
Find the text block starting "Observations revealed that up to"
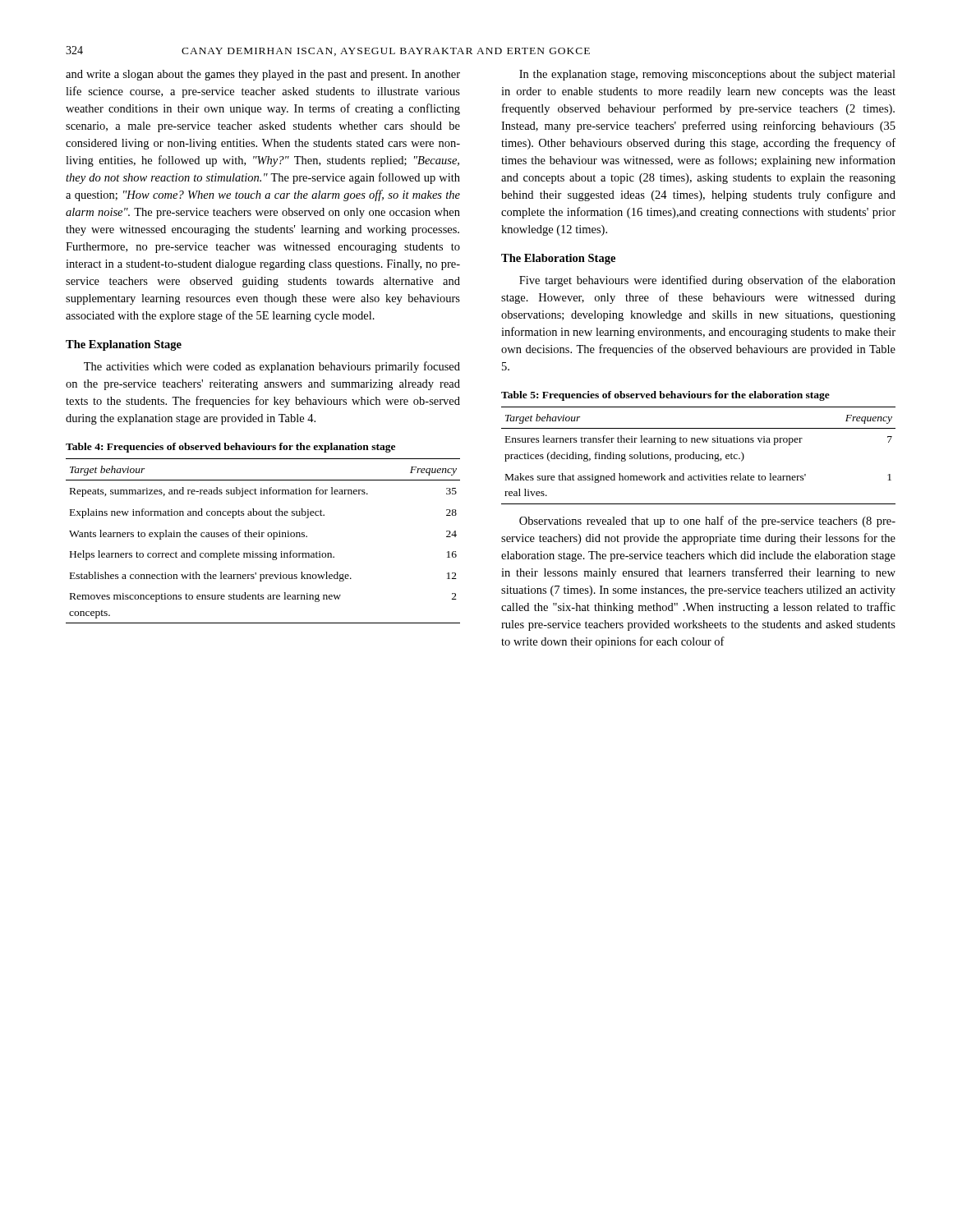pos(698,581)
